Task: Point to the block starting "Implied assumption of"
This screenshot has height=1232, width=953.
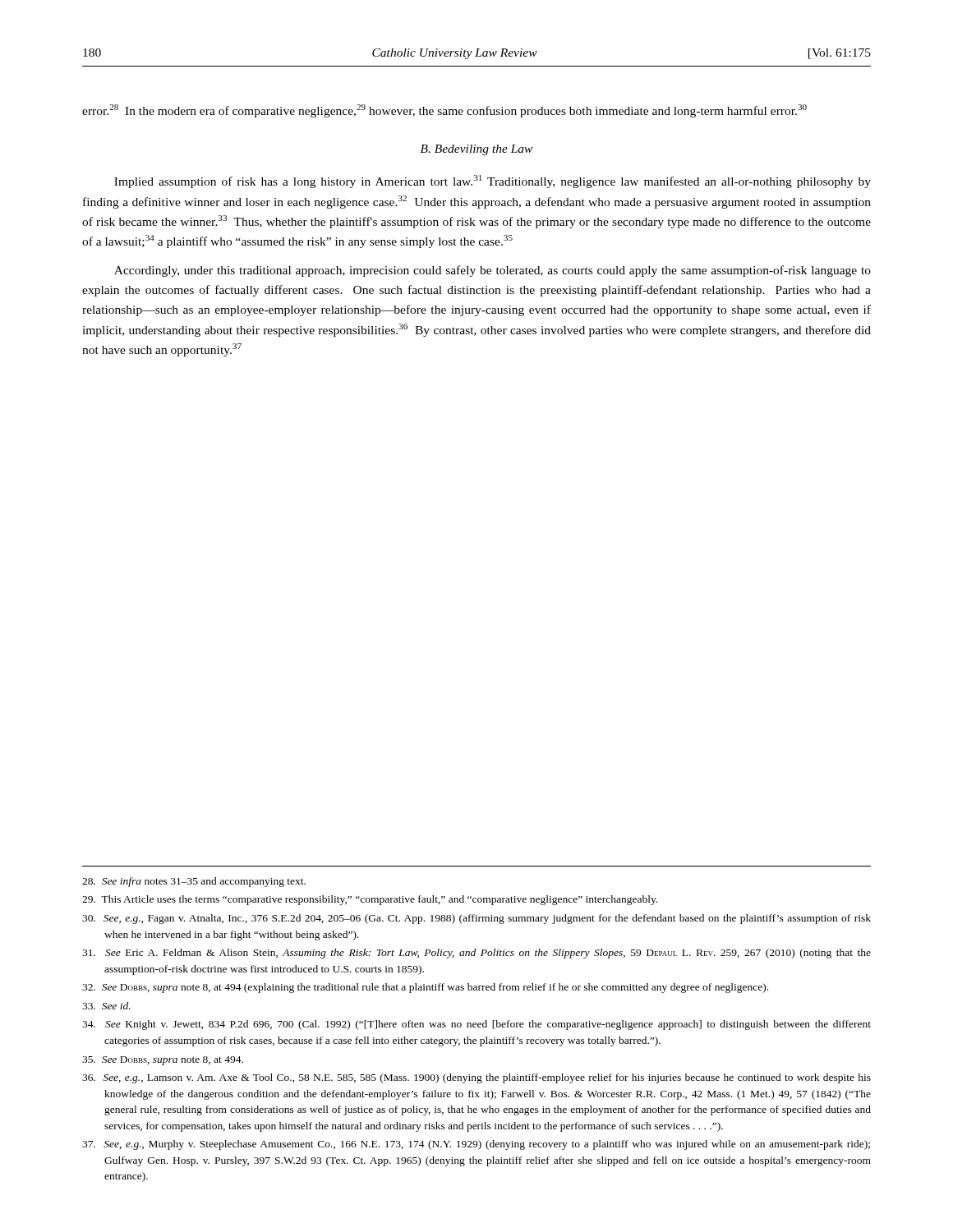Action: tap(476, 212)
